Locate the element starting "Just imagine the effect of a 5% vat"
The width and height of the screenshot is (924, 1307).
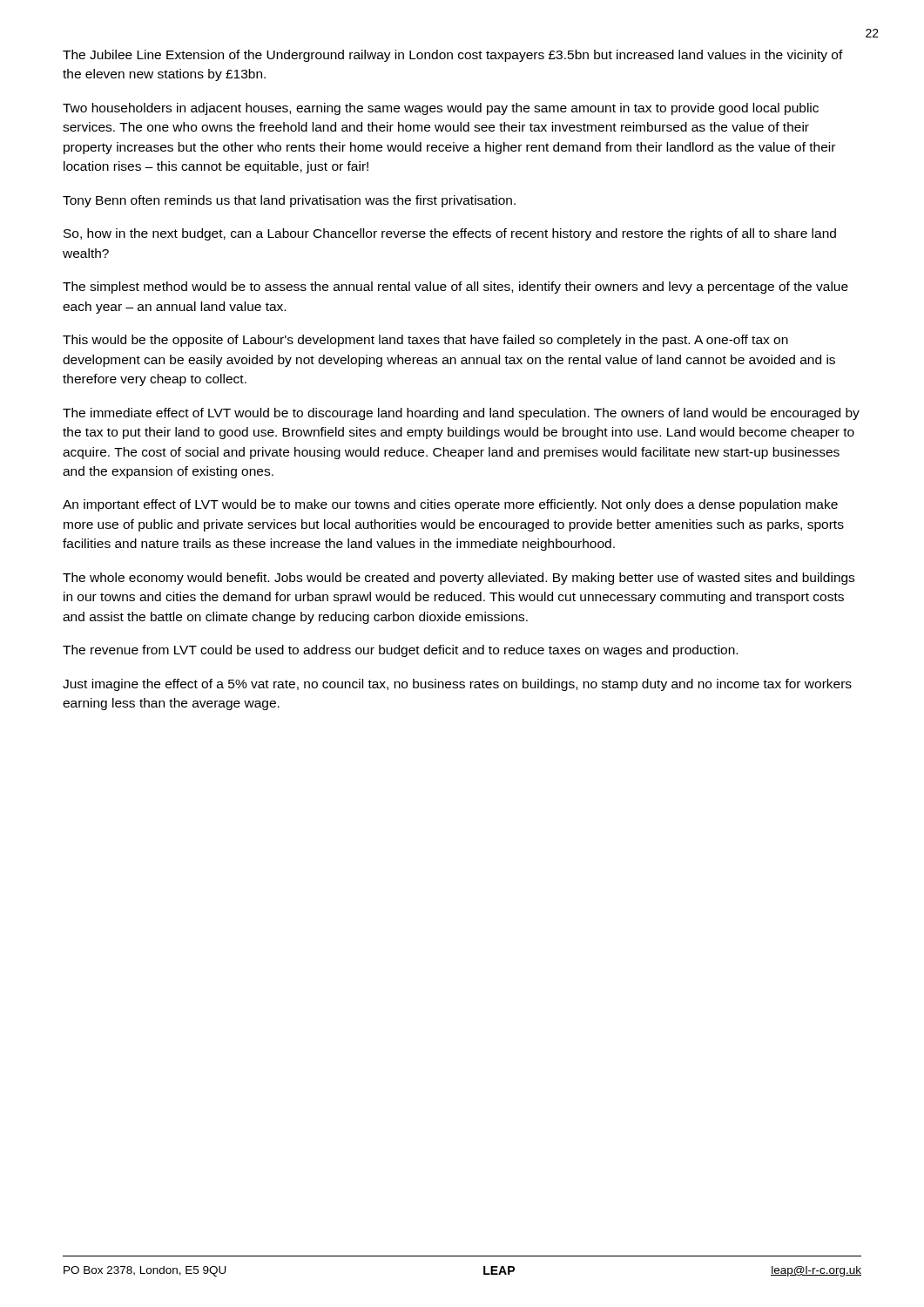pyautogui.click(x=457, y=693)
